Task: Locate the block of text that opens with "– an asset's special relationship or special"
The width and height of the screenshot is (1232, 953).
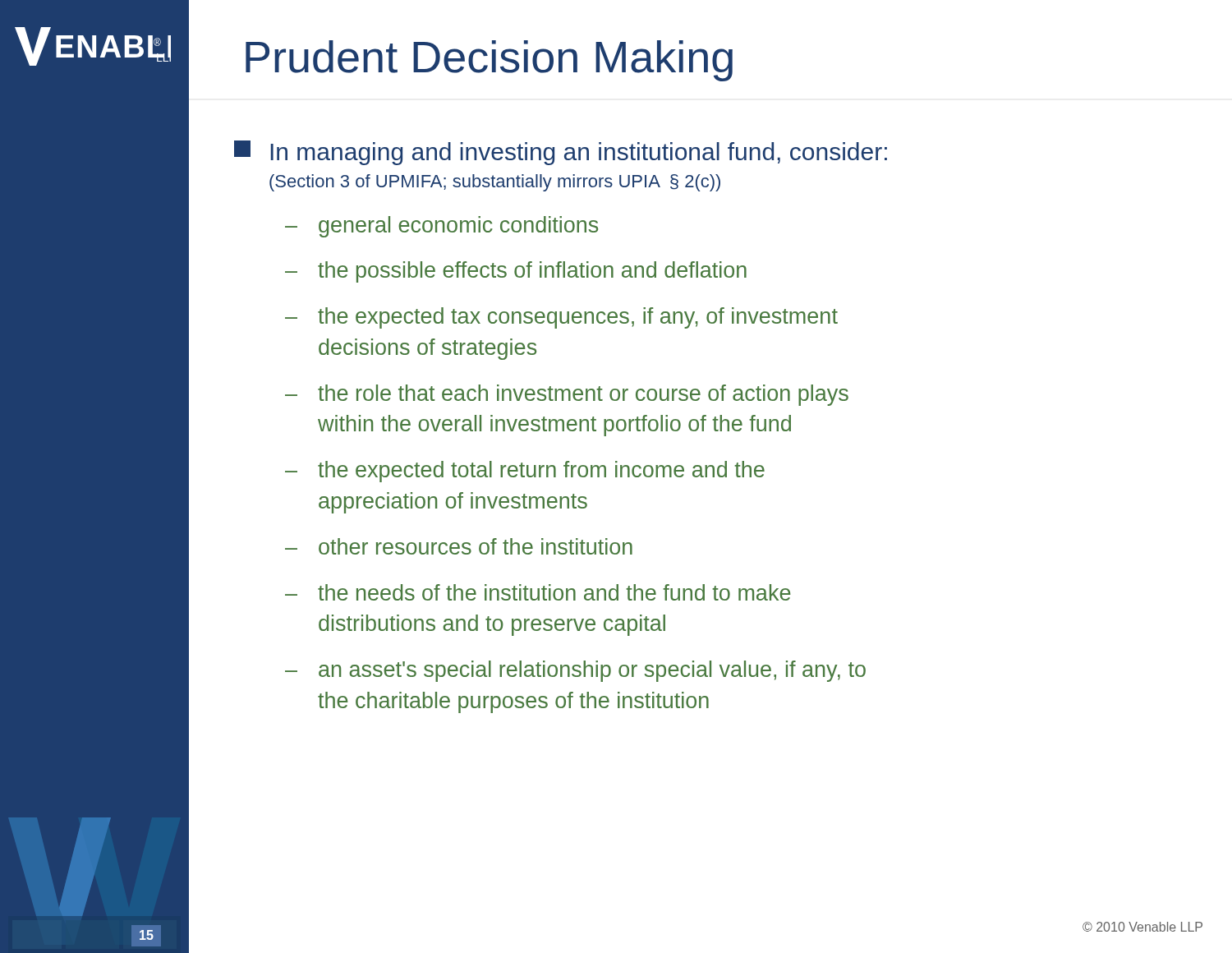Action: point(740,686)
